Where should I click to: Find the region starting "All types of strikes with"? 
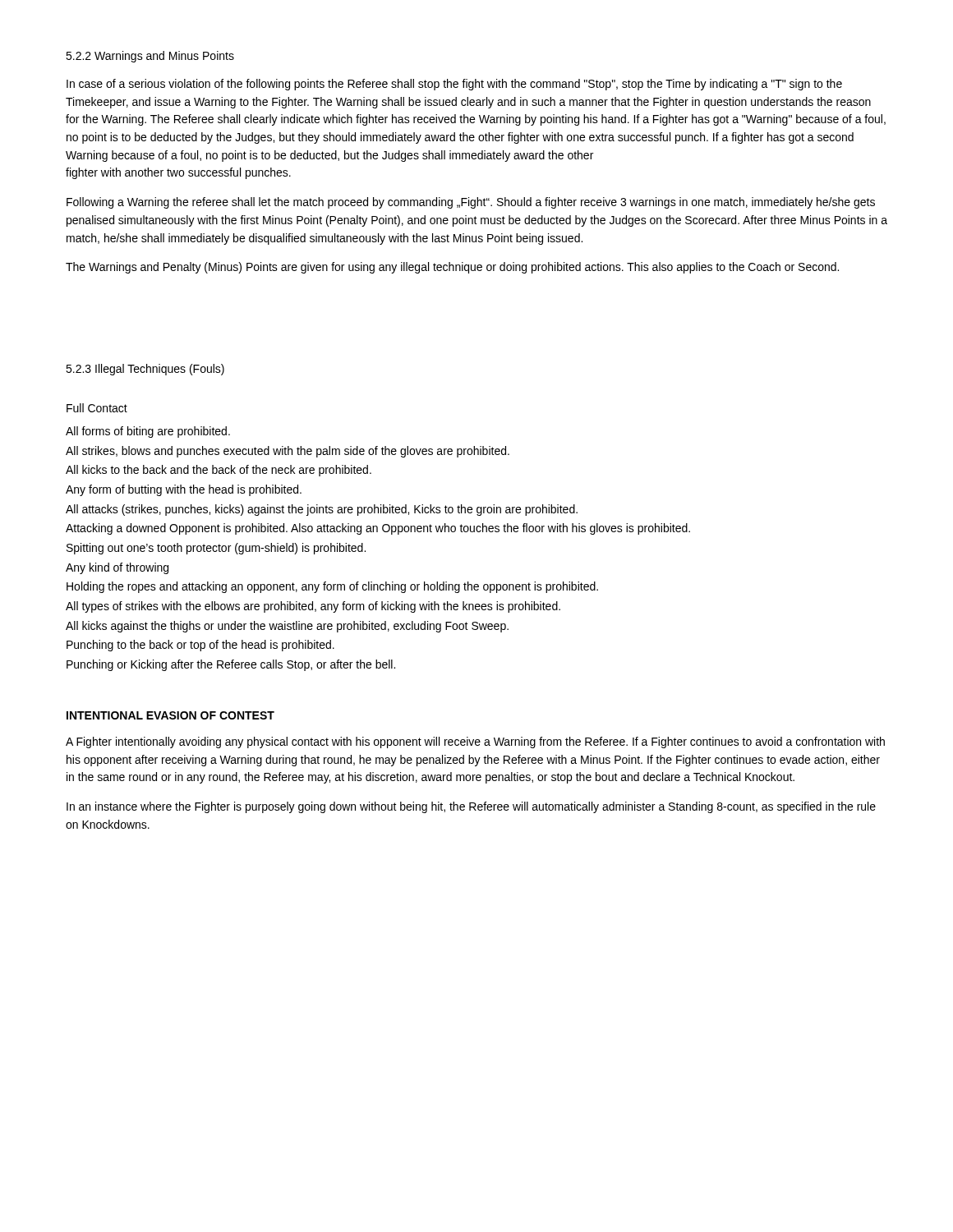pos(313,606)
